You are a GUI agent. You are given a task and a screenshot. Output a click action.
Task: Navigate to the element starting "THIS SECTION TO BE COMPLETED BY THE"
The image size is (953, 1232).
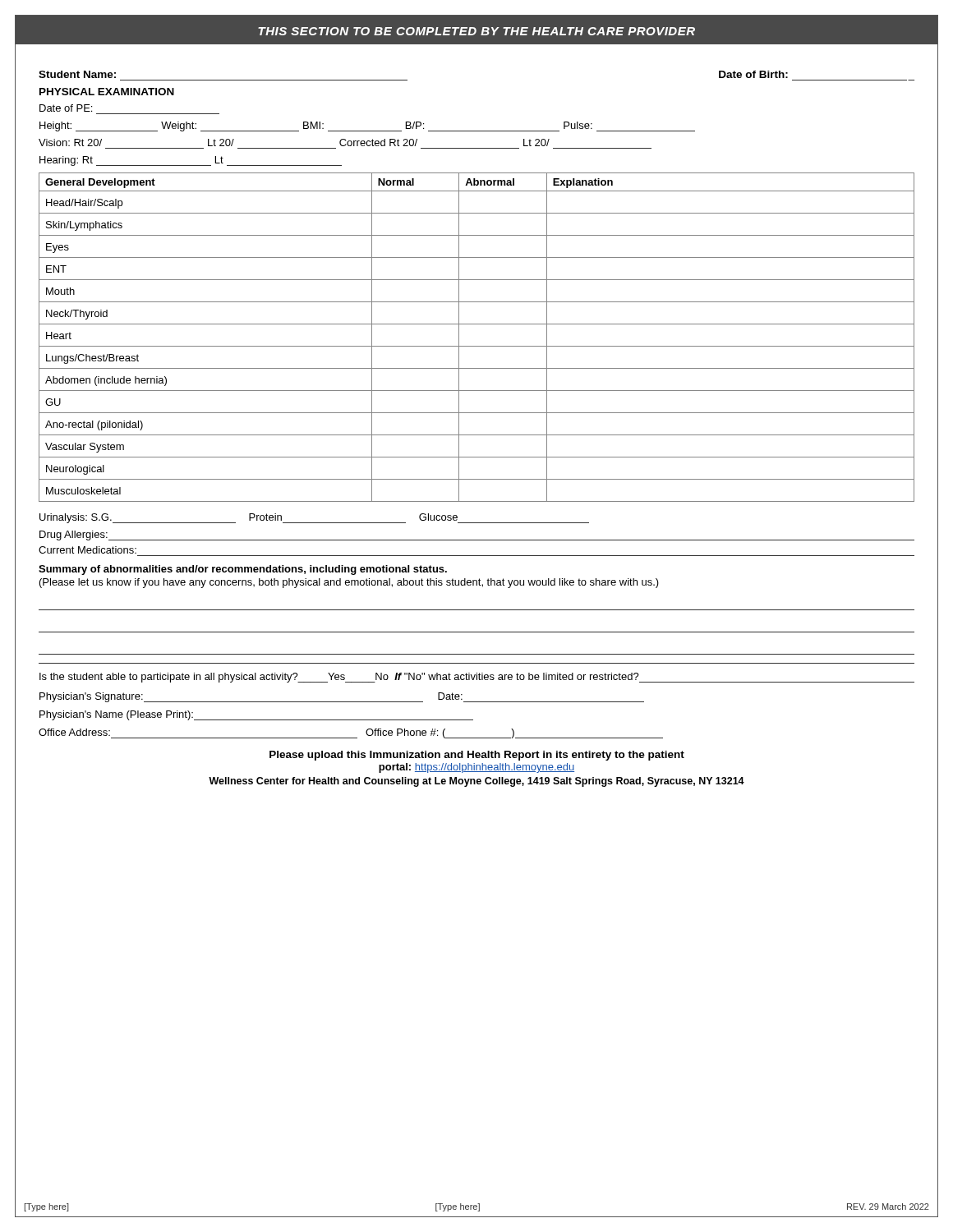coord(476,31)
